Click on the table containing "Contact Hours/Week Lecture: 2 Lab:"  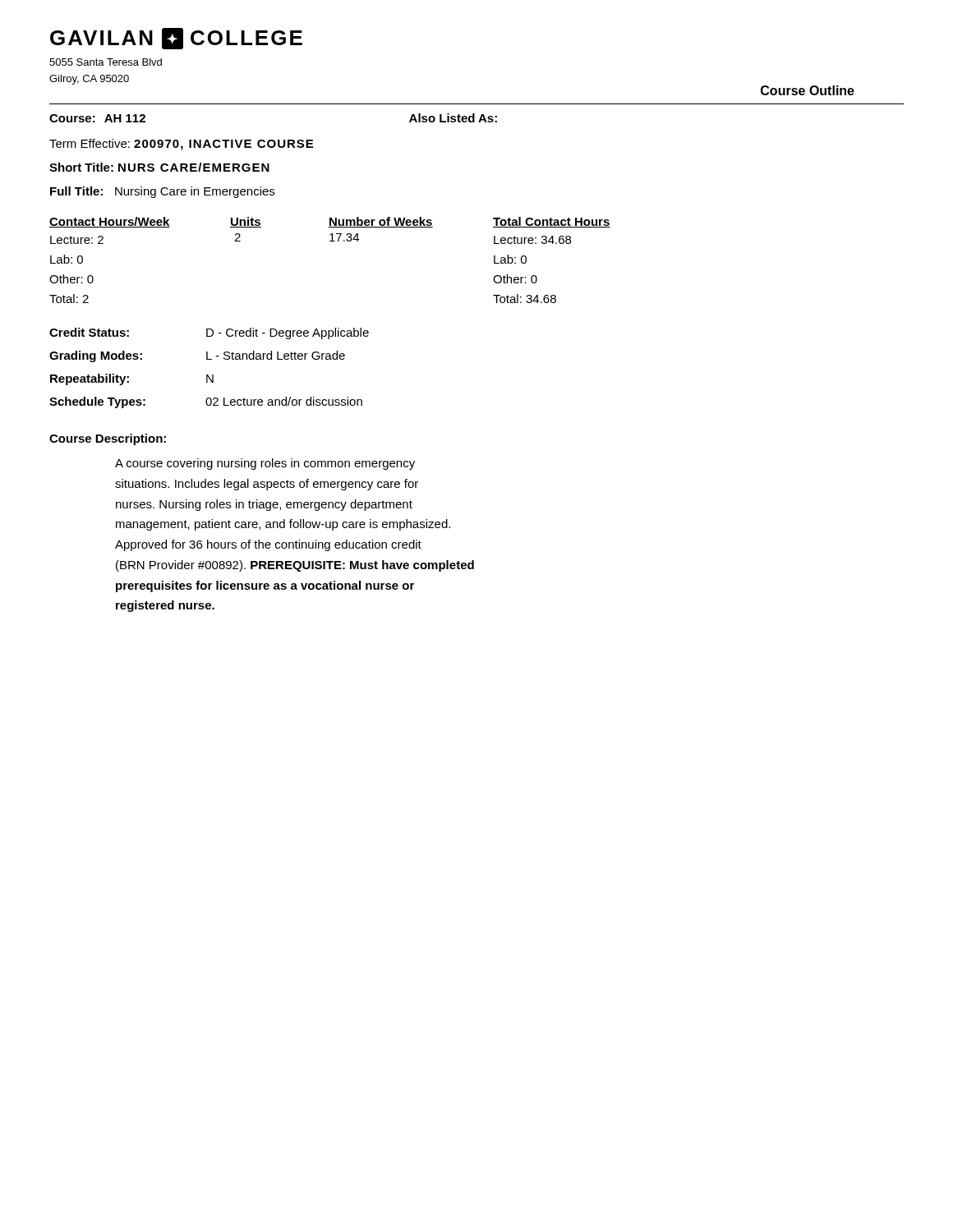pos(476,262)
